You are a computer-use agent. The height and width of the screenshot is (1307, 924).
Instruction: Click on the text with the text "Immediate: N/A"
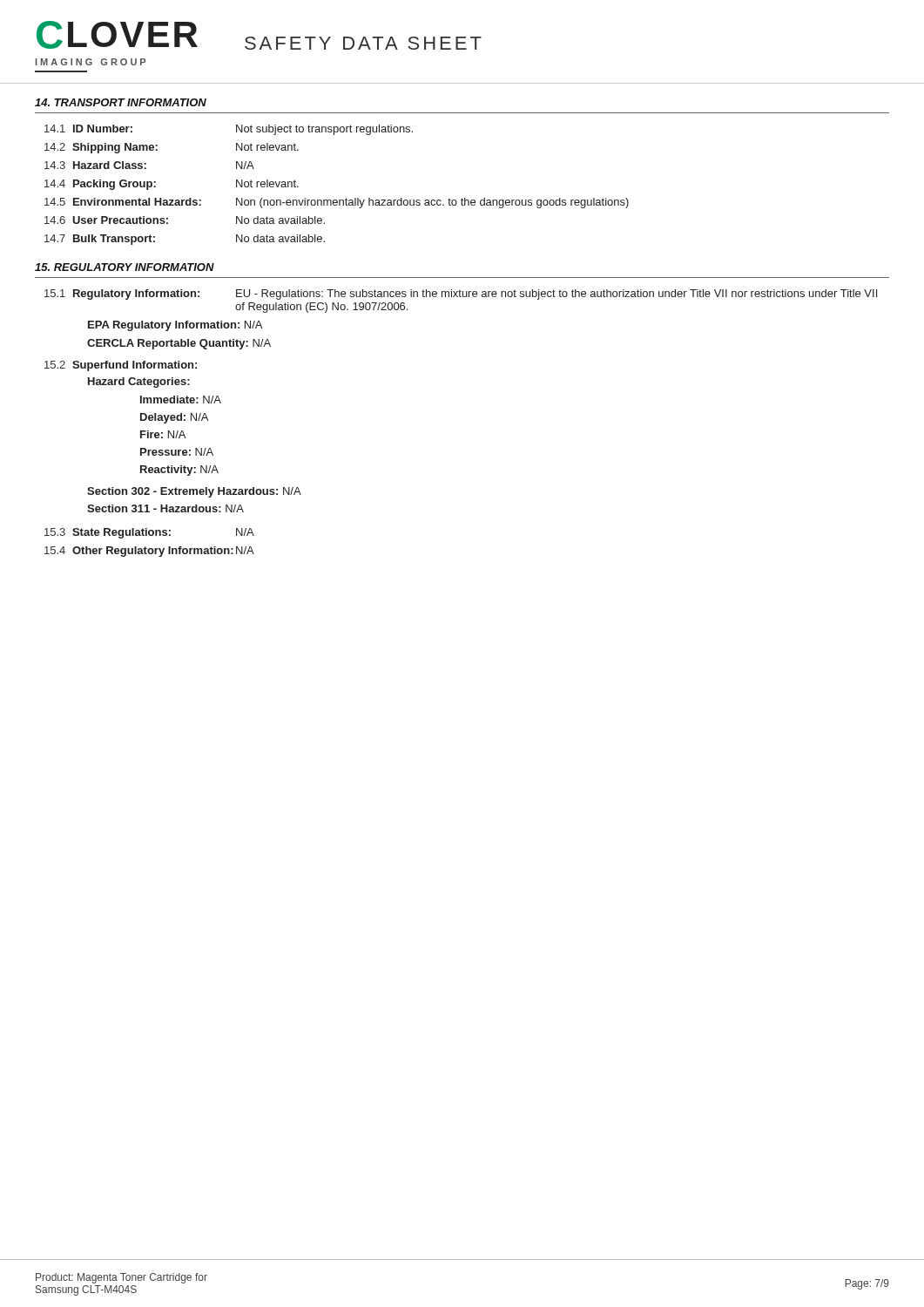(180, 400)
